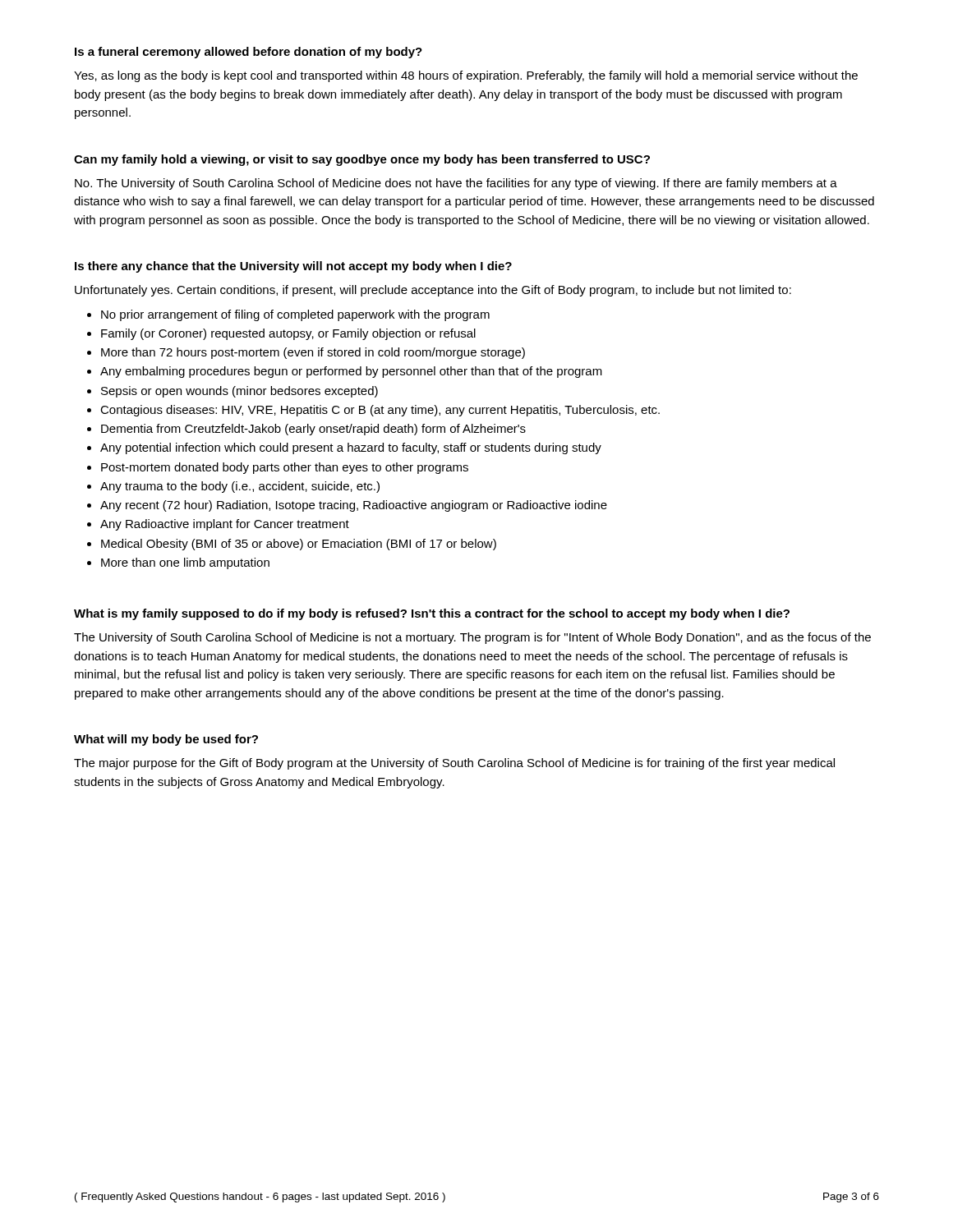Click on the passage starting "Unfortunately yes. Certain conditions, if present, will"

click(433, 290)
